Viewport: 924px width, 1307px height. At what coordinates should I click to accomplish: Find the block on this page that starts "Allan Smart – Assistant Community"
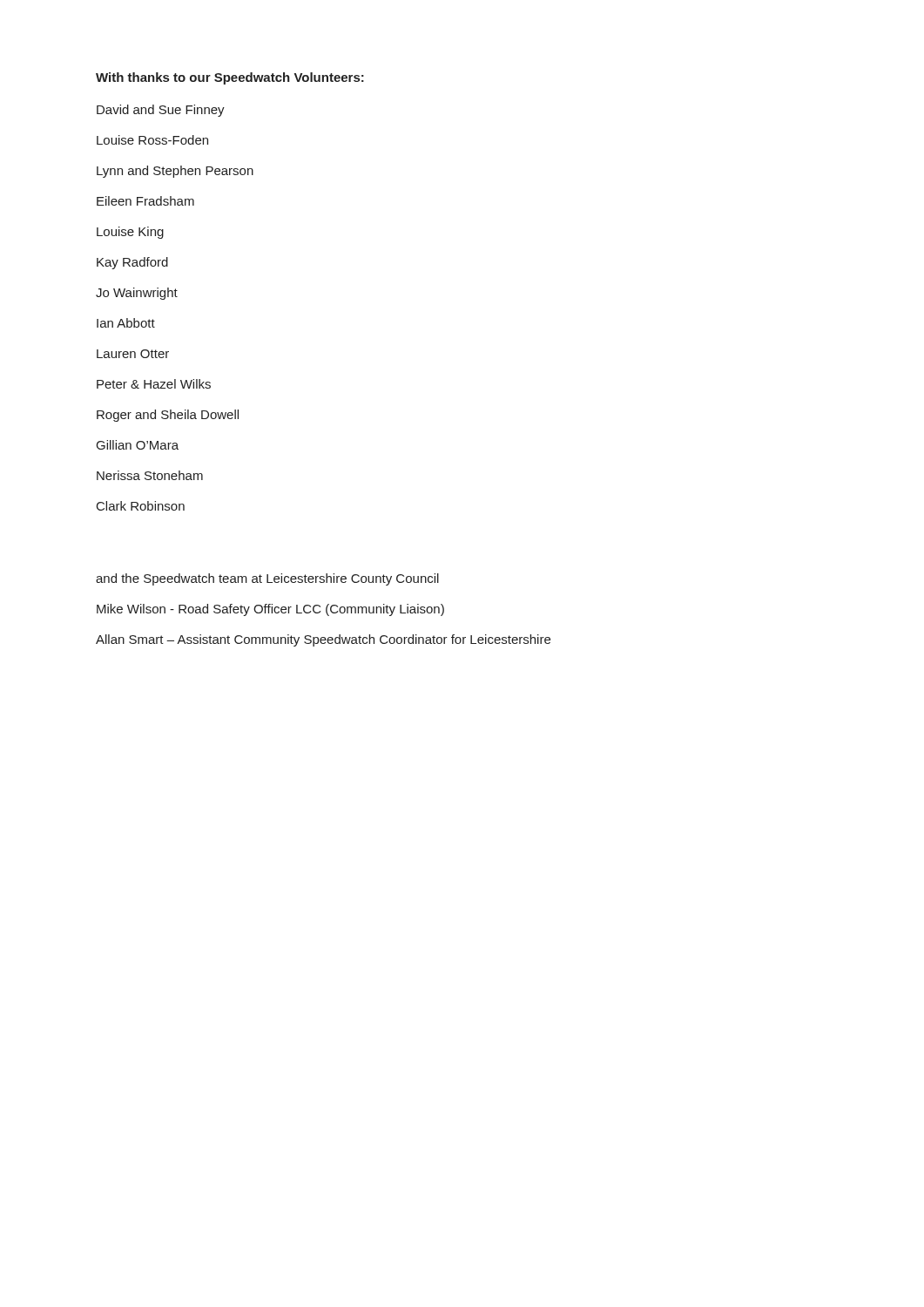point(323,639)
